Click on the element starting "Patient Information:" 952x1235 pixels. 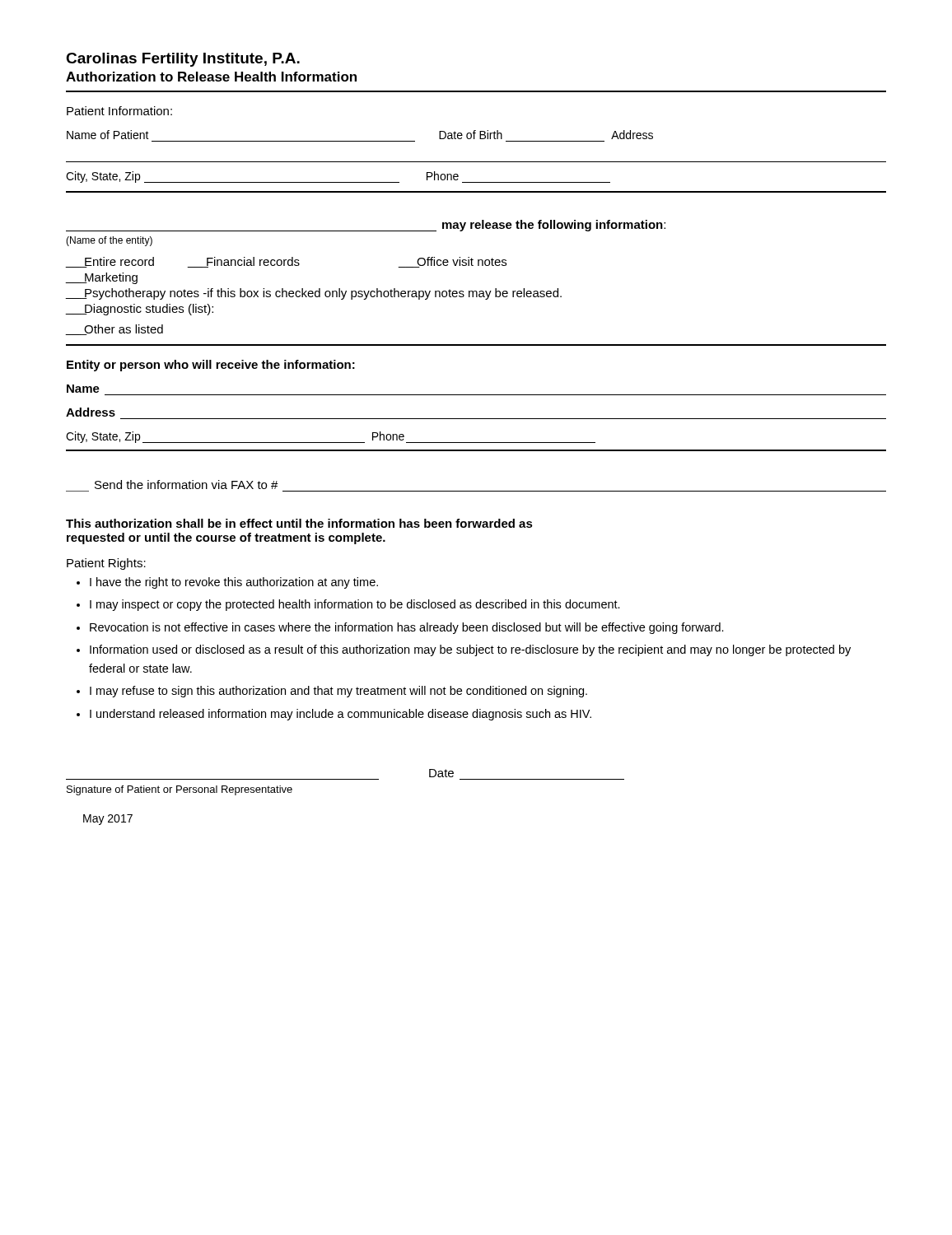pyautogui.click(x=119, y=111)
